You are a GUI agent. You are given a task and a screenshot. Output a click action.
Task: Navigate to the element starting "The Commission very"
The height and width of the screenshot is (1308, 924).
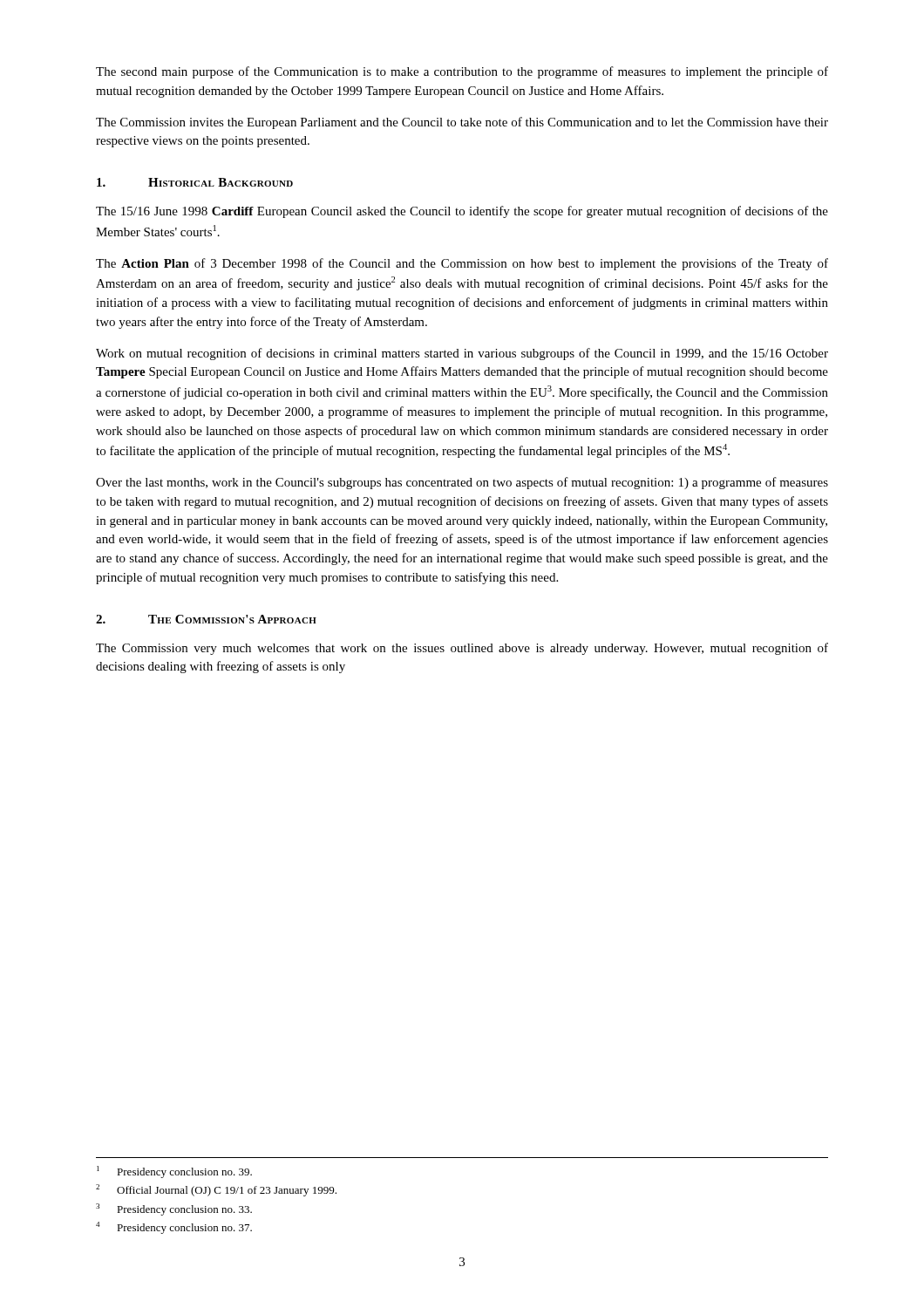(462, 657)
